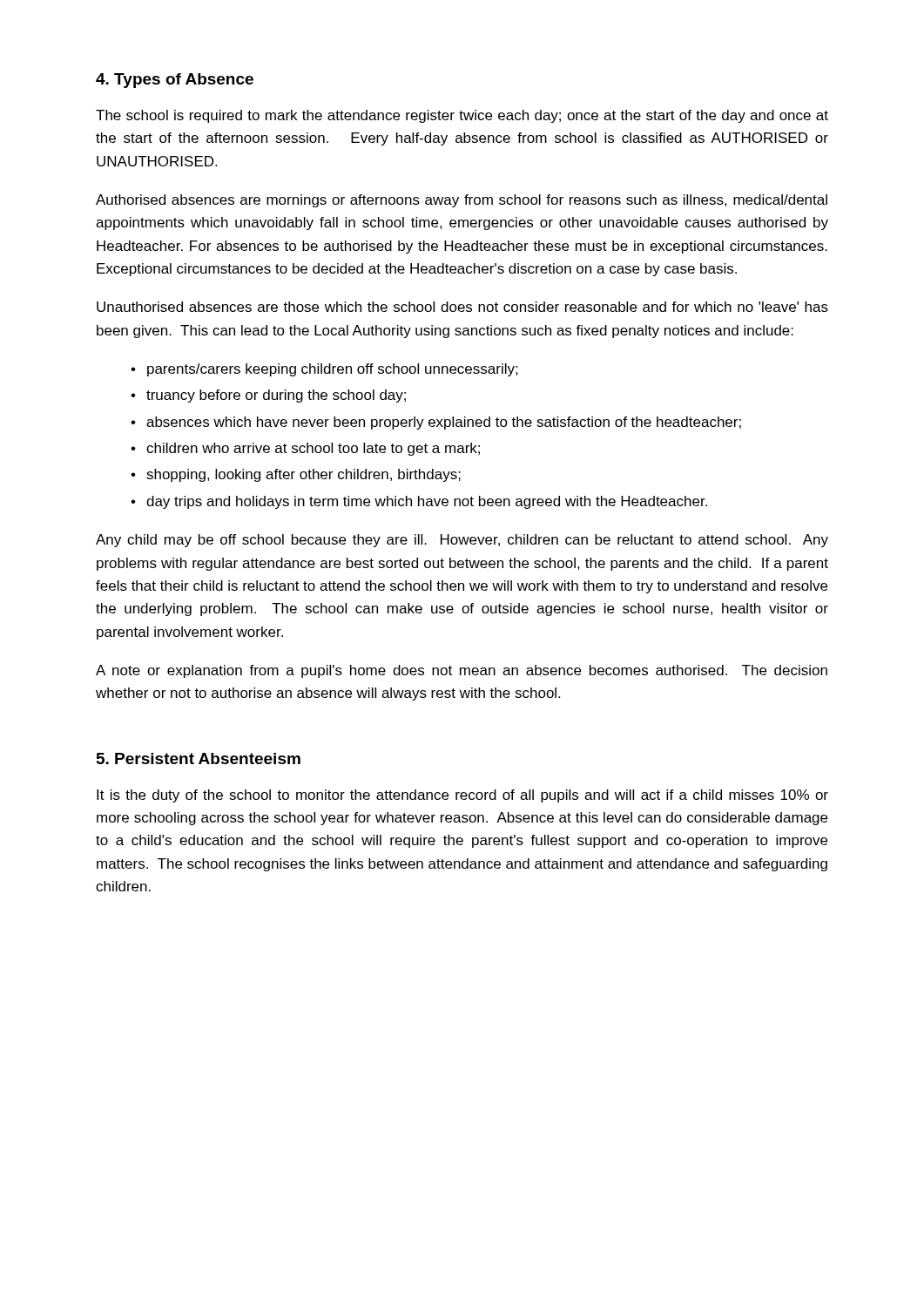Click on the block starting "Authorised absences are mornings"
The image size is (924, 1307).
[x=462, y=234]
